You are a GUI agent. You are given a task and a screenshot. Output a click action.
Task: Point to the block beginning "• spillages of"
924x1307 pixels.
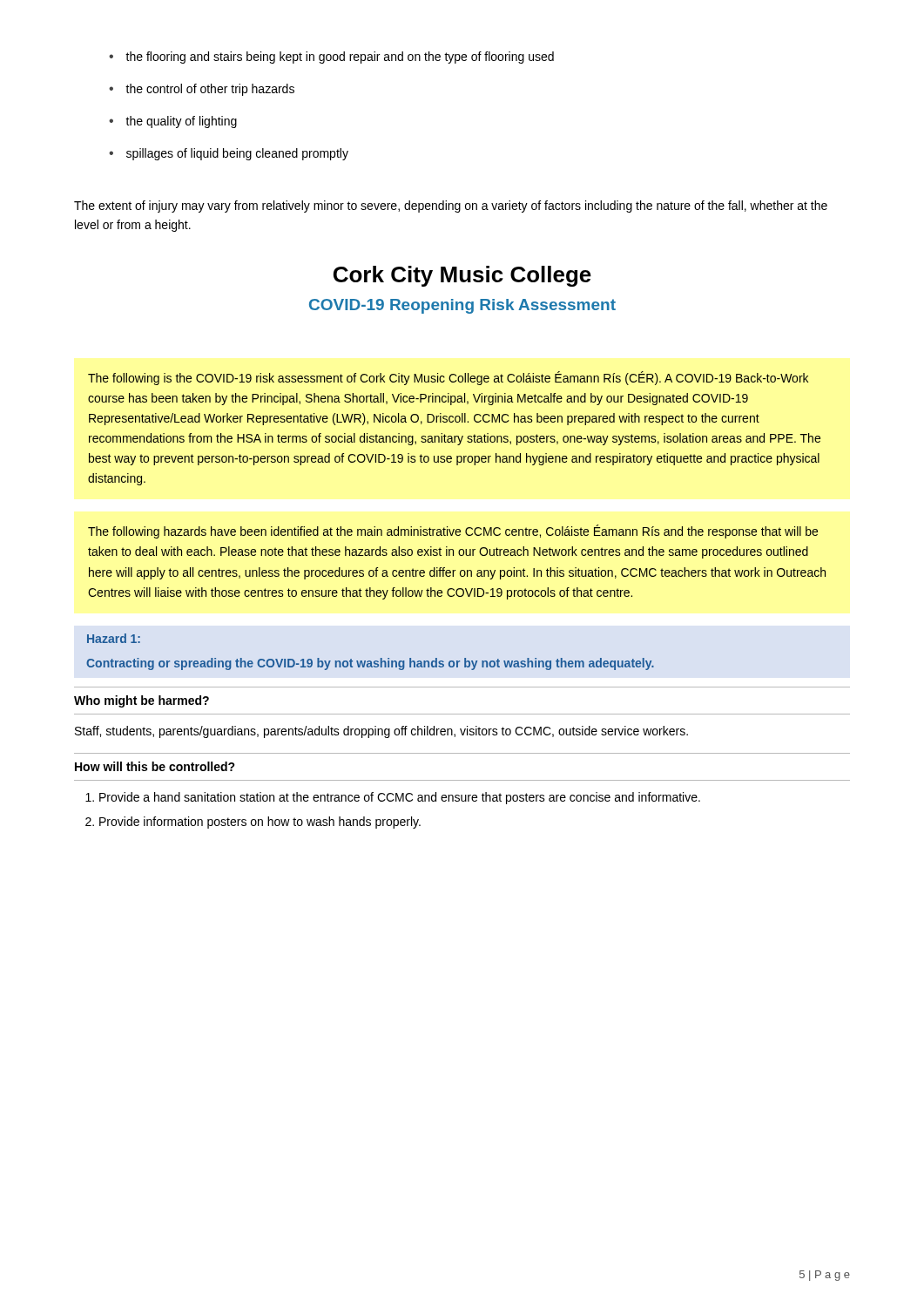(229, 154)
